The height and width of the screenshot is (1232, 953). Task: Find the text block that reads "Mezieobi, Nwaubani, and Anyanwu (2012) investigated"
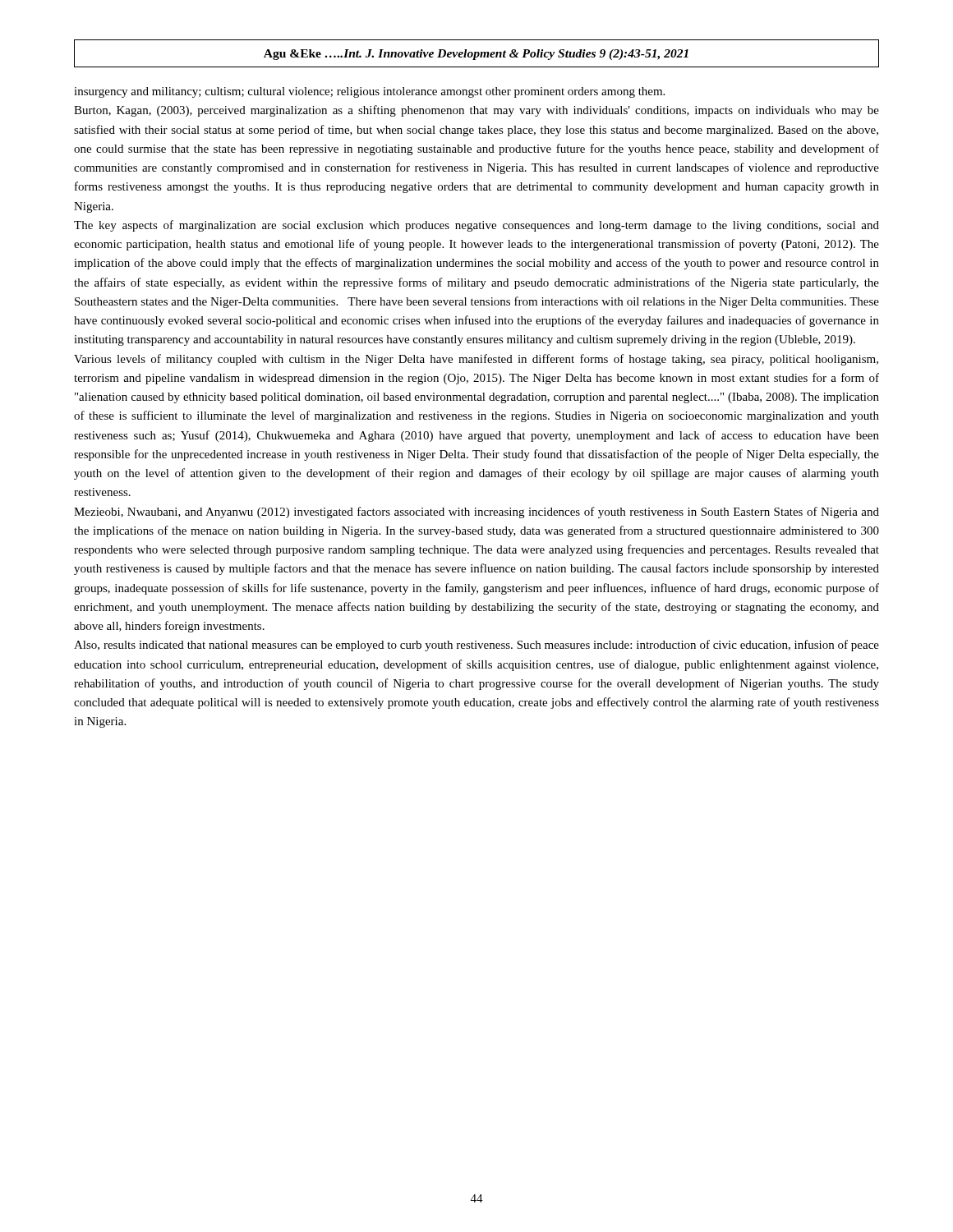click(x=476, y=569)
